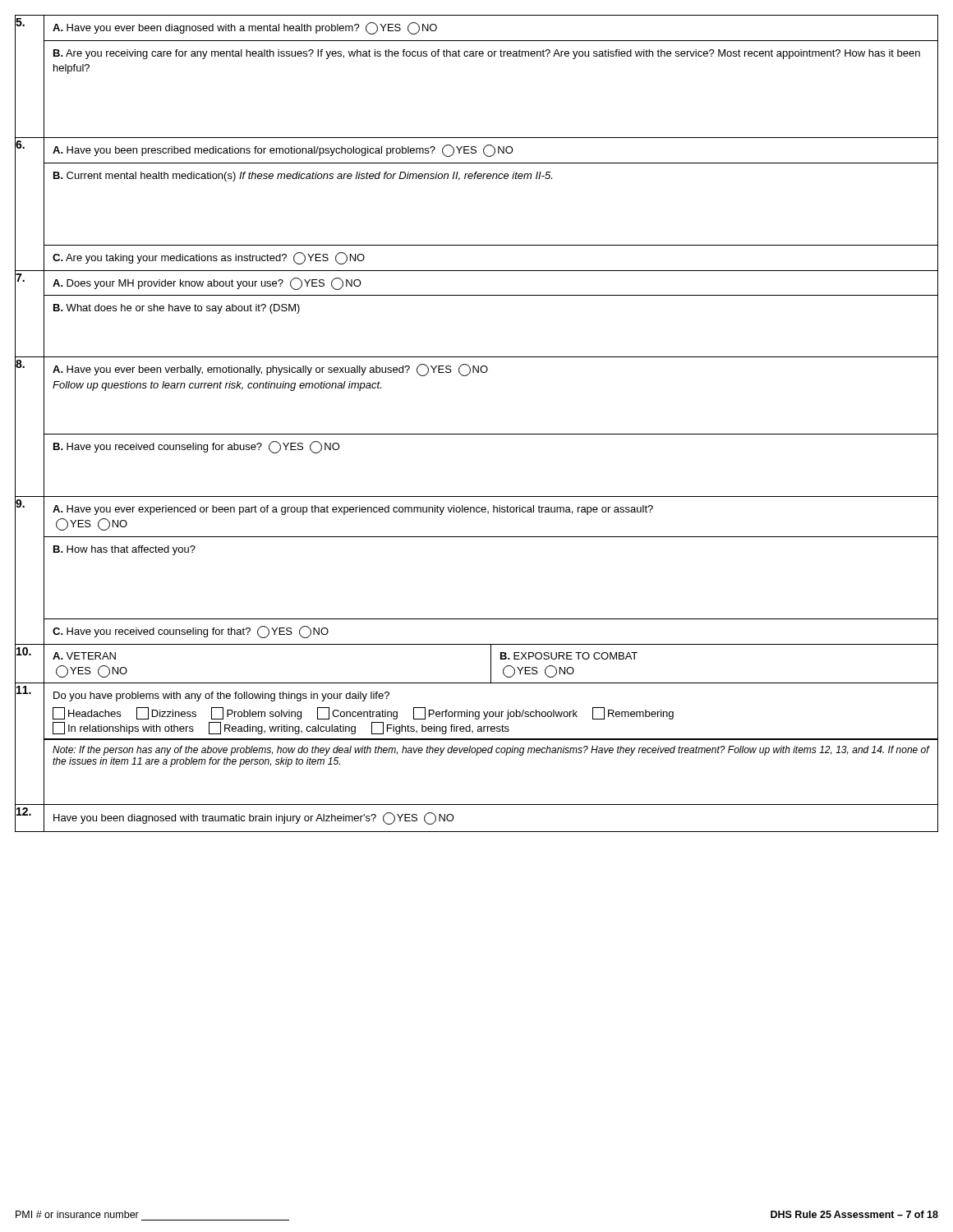The width and height of the screenshot is (953, 1232).
Task: Point to the block starting "C. Have you received counseling for"
Action: pyautogui.click(x=491, y=632)
